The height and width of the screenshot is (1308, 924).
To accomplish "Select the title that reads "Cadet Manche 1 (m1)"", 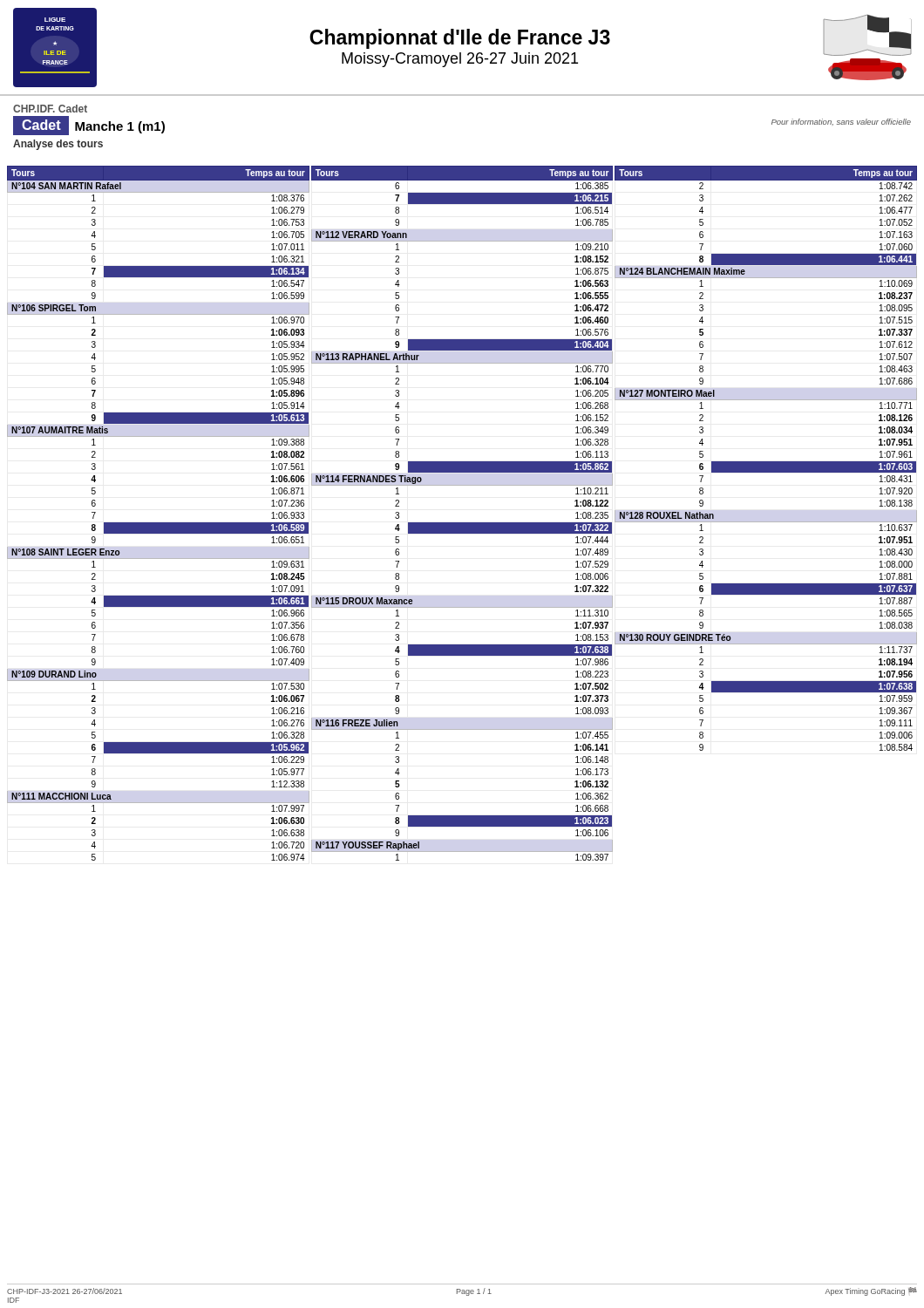I will (89, 126).
